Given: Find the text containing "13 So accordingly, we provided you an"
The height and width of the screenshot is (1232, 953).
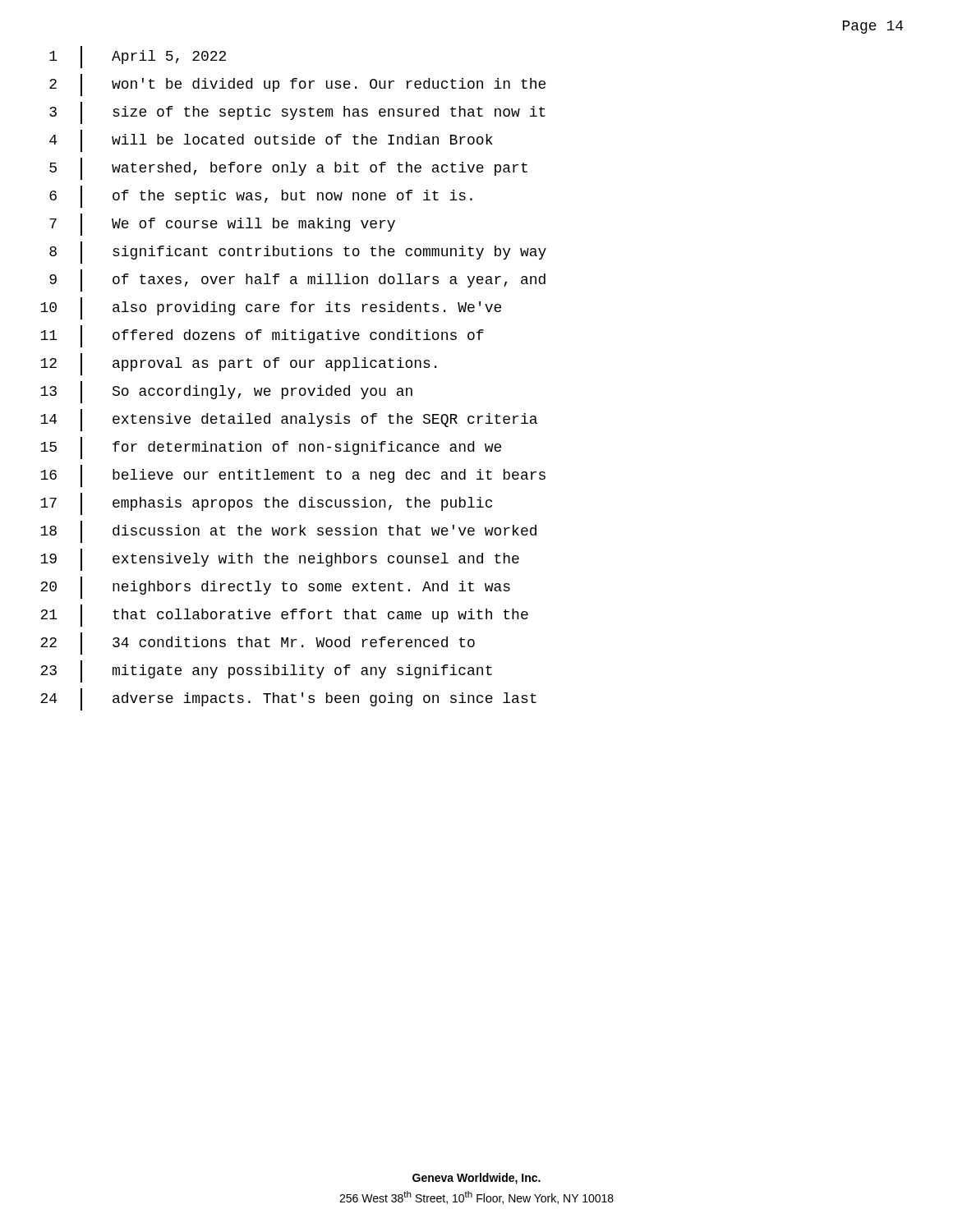Looking at the screenshot, I should pos(226,392).
